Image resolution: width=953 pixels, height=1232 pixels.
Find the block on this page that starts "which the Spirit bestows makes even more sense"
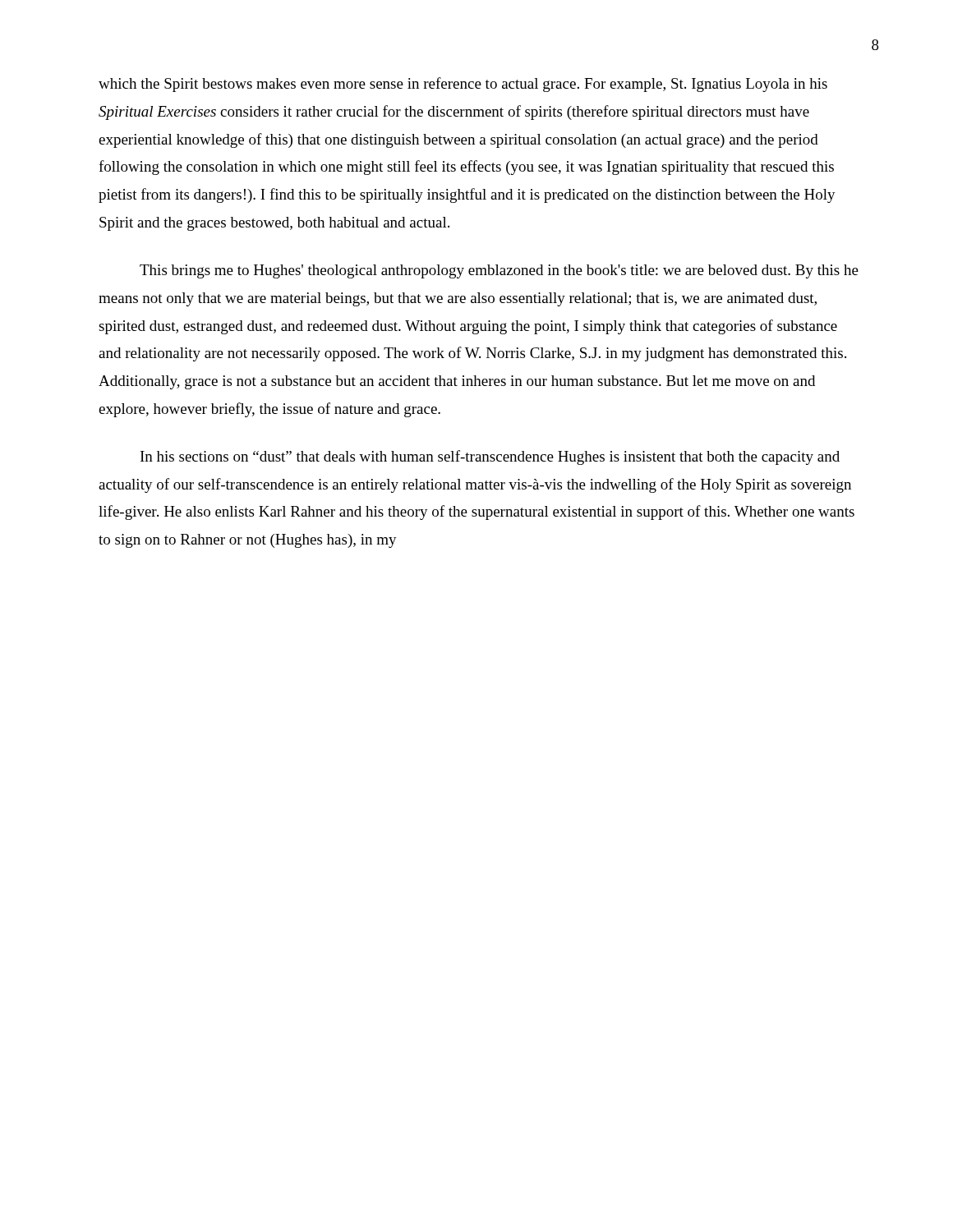pos(481,153)
